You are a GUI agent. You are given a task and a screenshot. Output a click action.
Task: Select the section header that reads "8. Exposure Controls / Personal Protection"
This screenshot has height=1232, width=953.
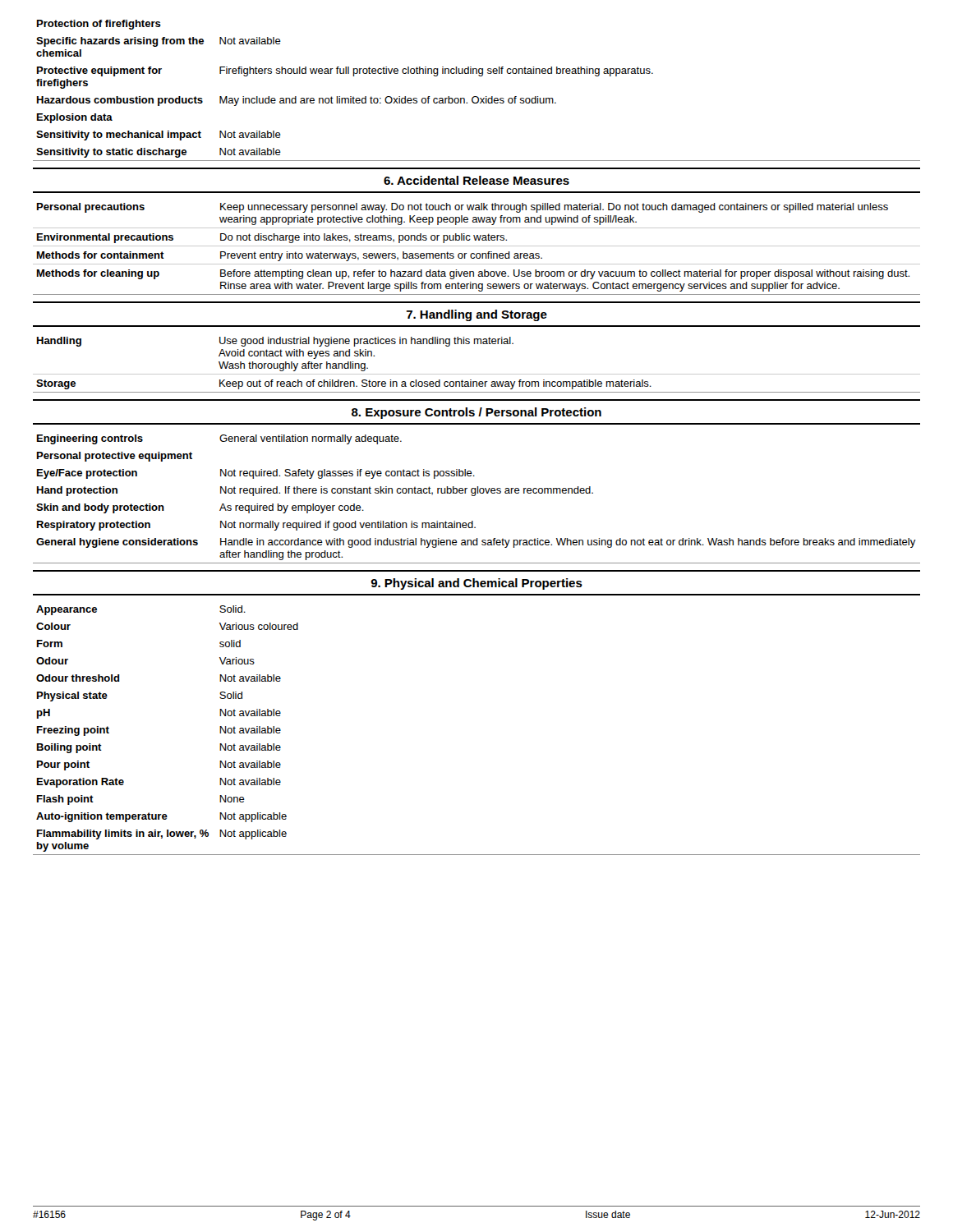(x=476, y=412)
